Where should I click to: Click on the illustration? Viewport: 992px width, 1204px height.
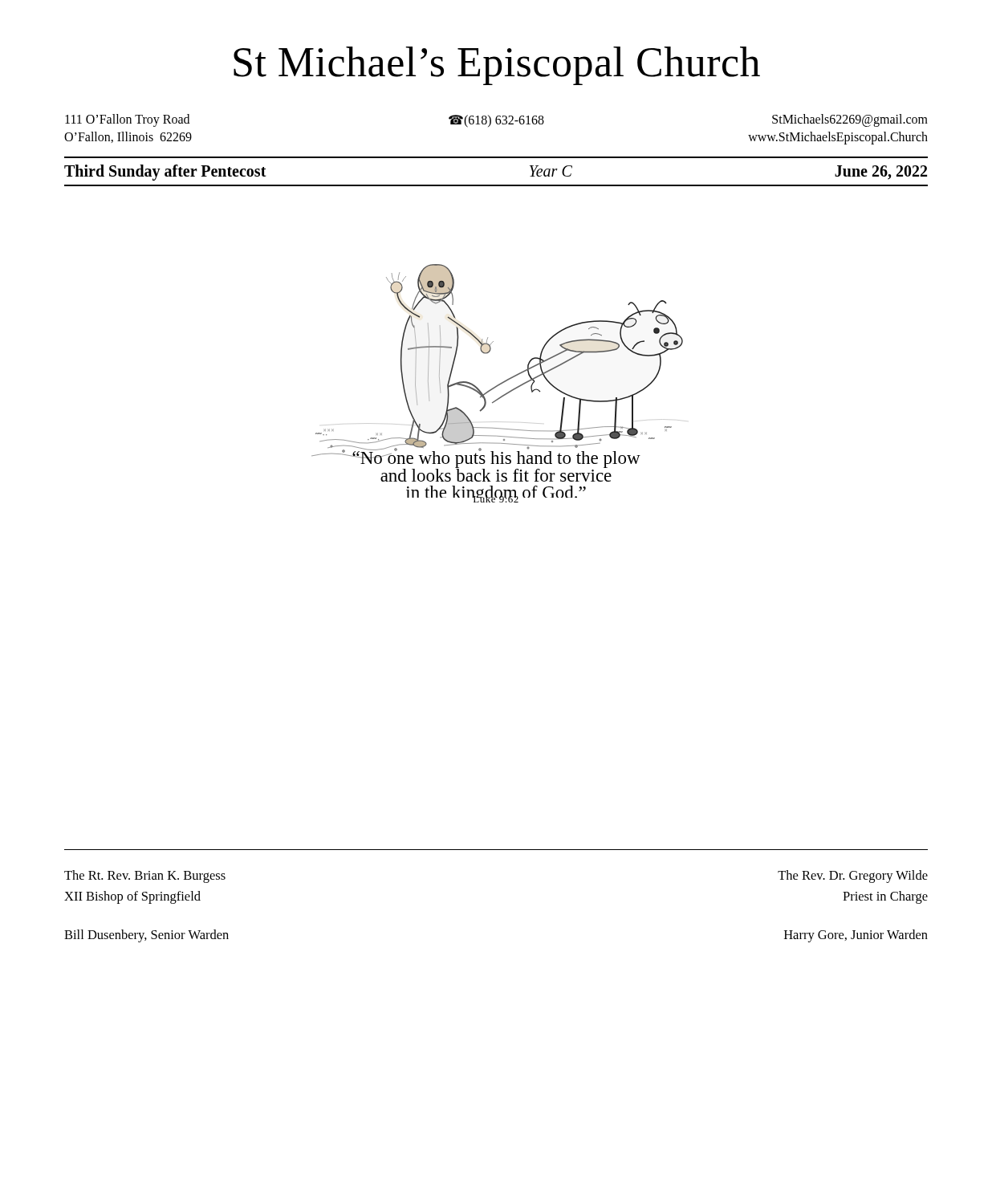[x=496, y=349]
